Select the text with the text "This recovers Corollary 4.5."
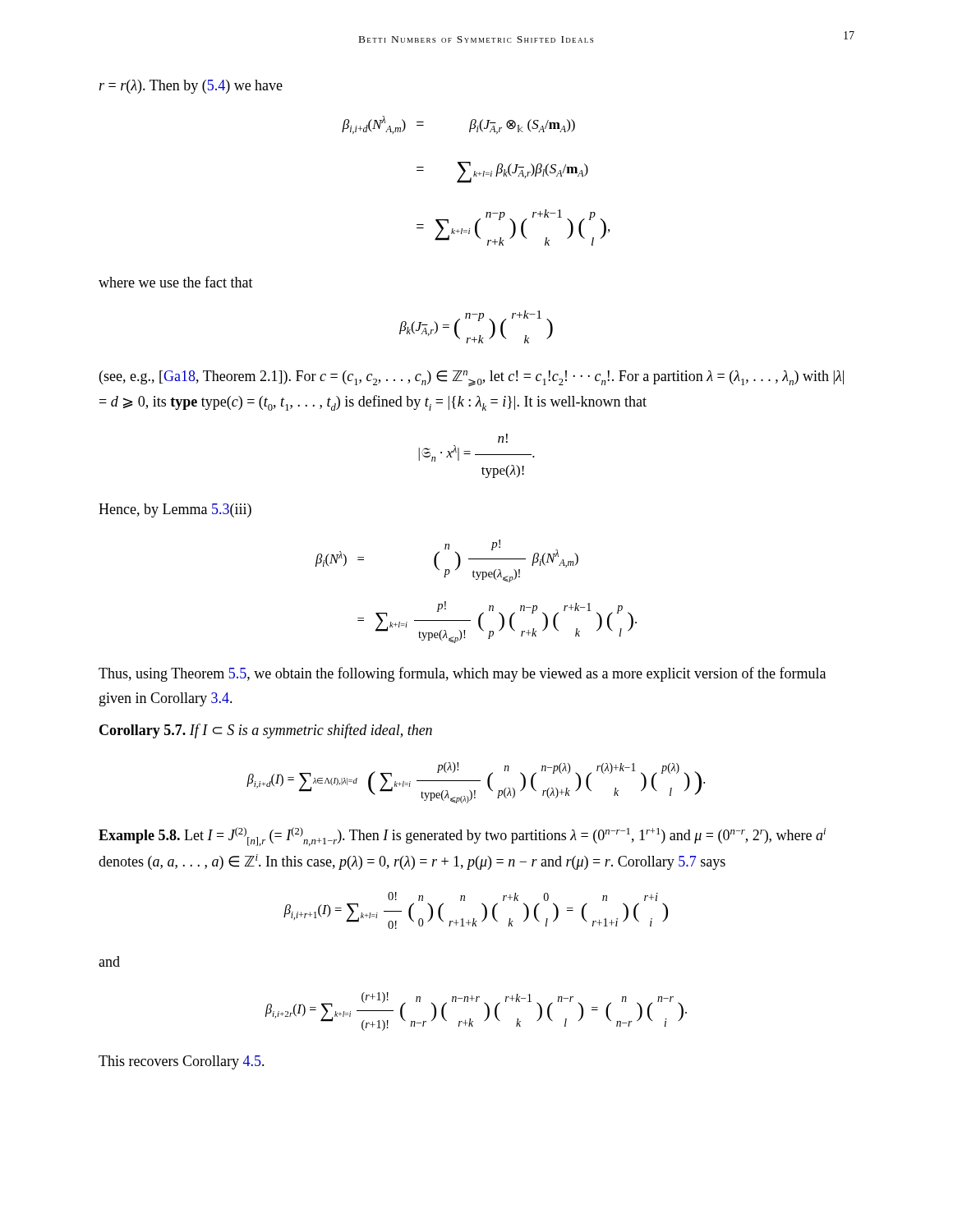 182,1061
